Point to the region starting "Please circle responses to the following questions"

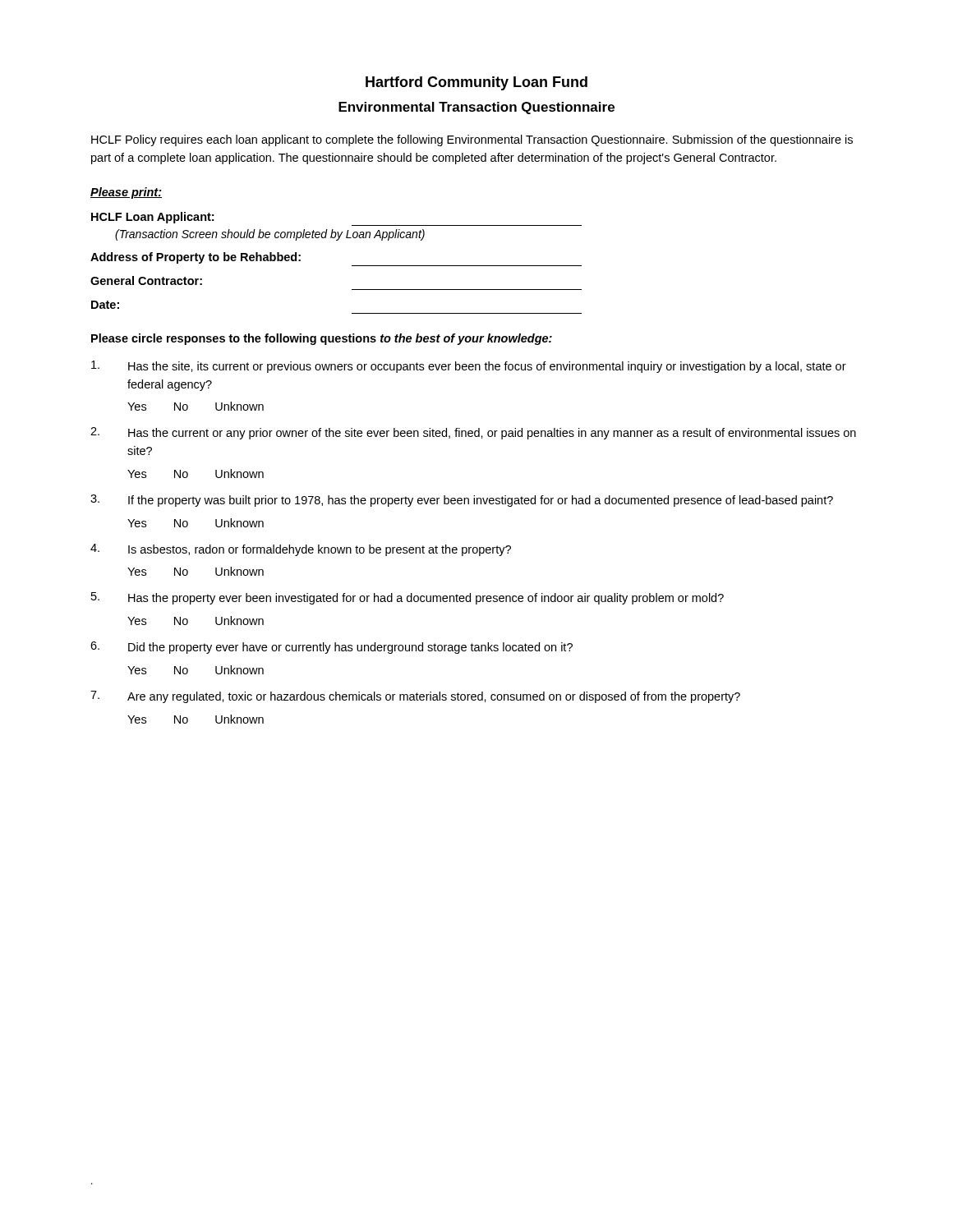tap(321, 338)
